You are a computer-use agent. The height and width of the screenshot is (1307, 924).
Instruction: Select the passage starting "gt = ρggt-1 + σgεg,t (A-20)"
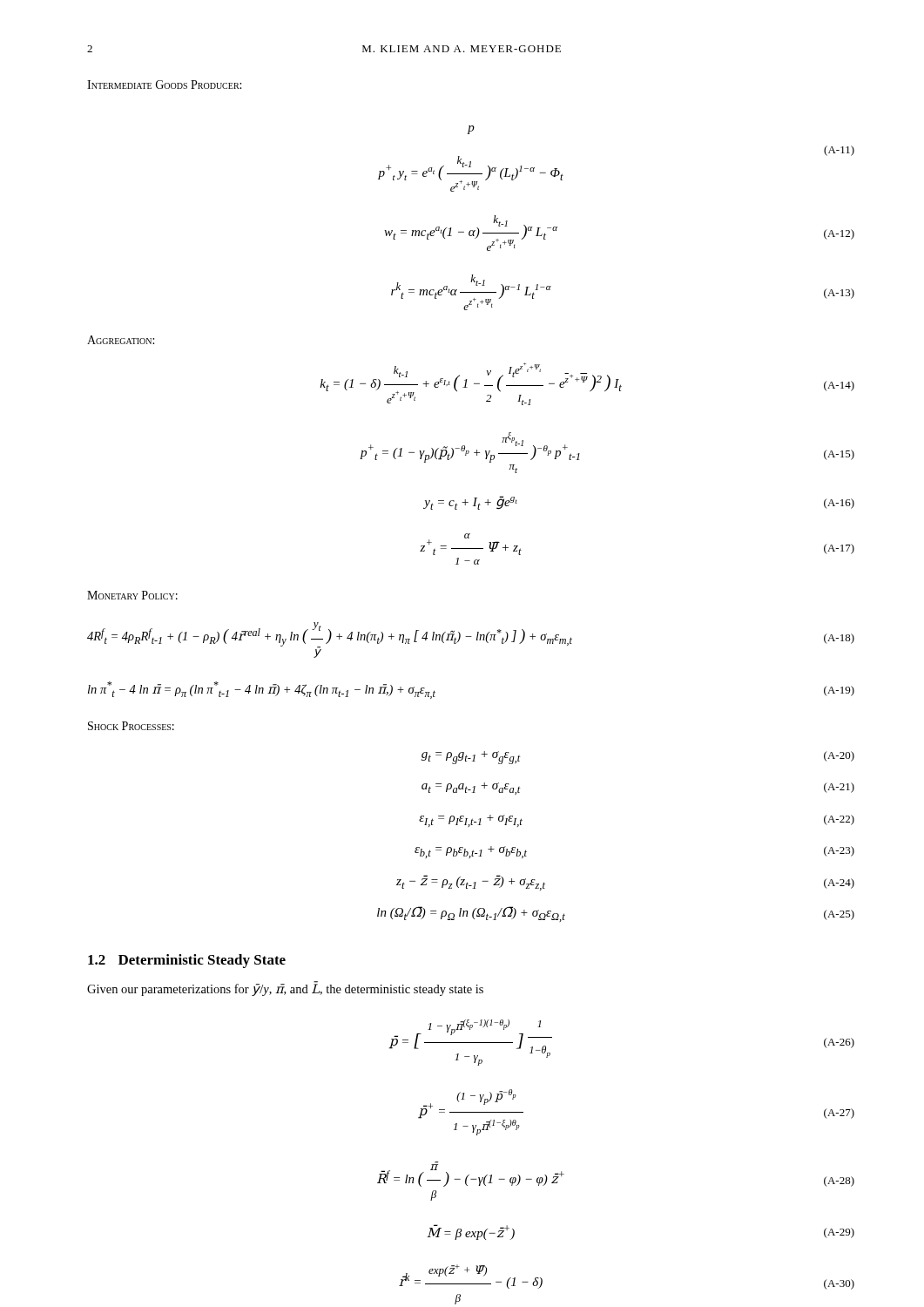474,758
